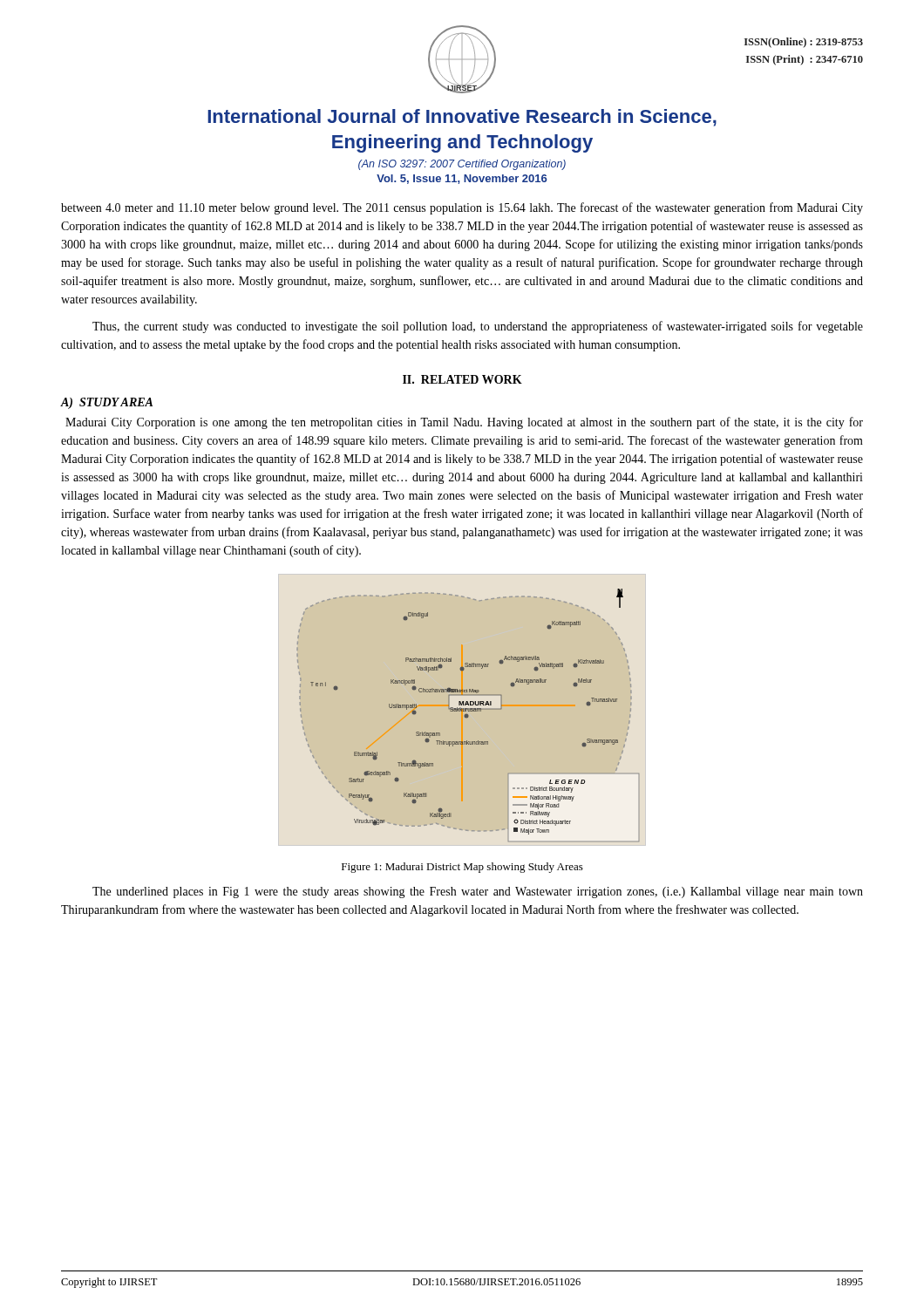Select the passage starting "(An ISO 3297: 2007 Certified Organization)"
The height and width of the screenshot is (1308, 924).
[462, 164]
